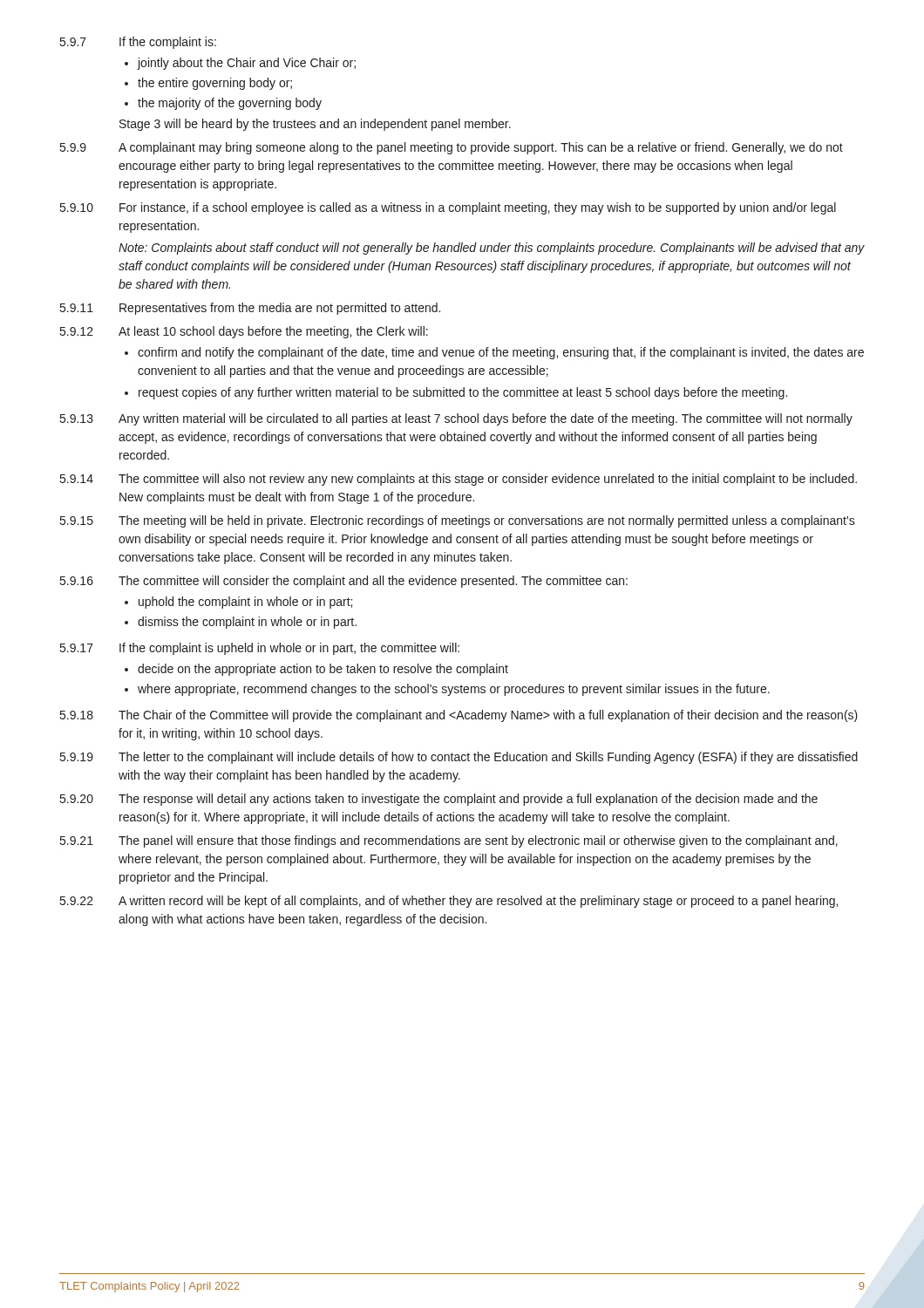Click on the text block starting "9.21 The panel will ensure that"
The image size is (924, 1308).
pos(462,859)
